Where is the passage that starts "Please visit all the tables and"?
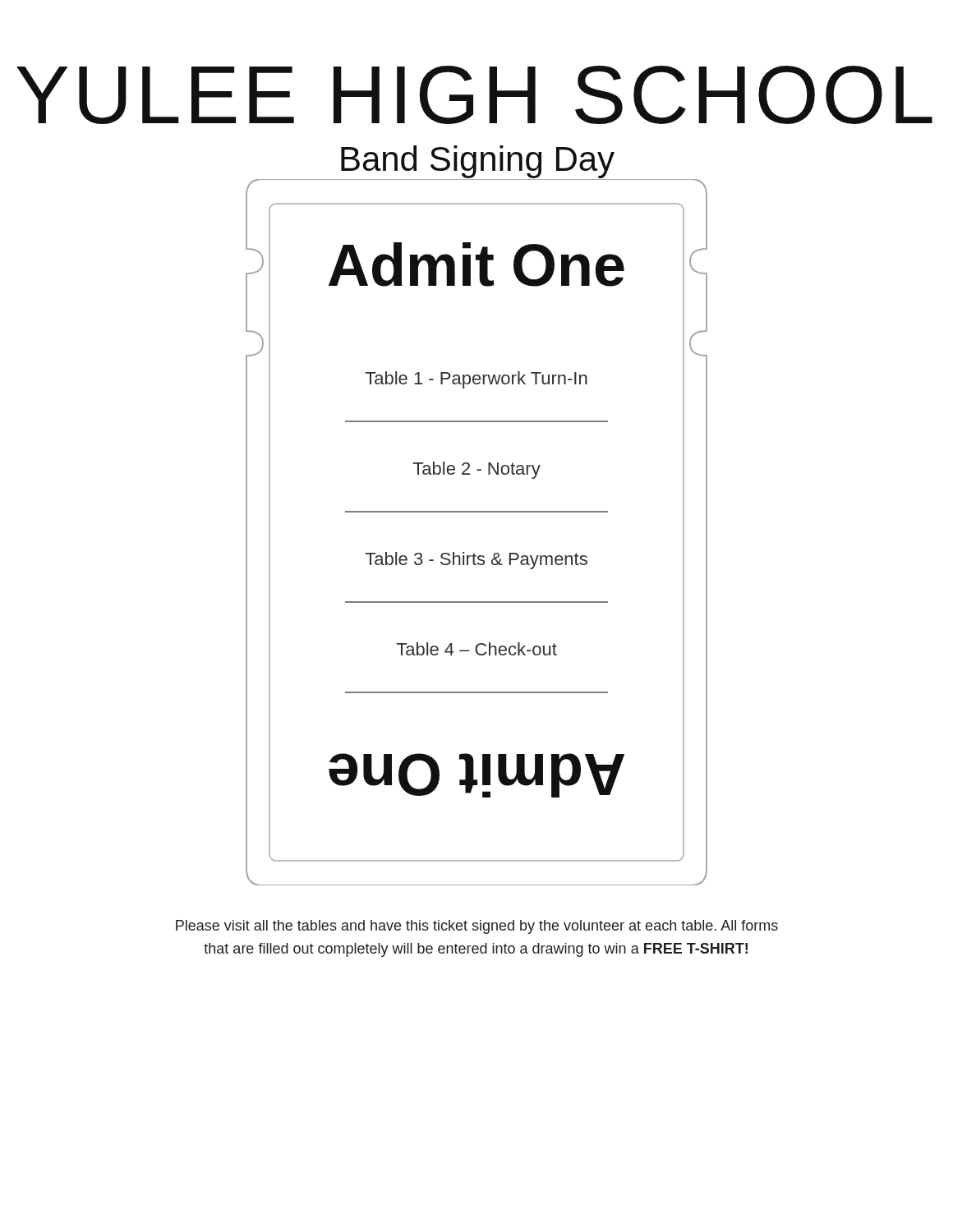 pyautogui.click(x=476, y=937)
